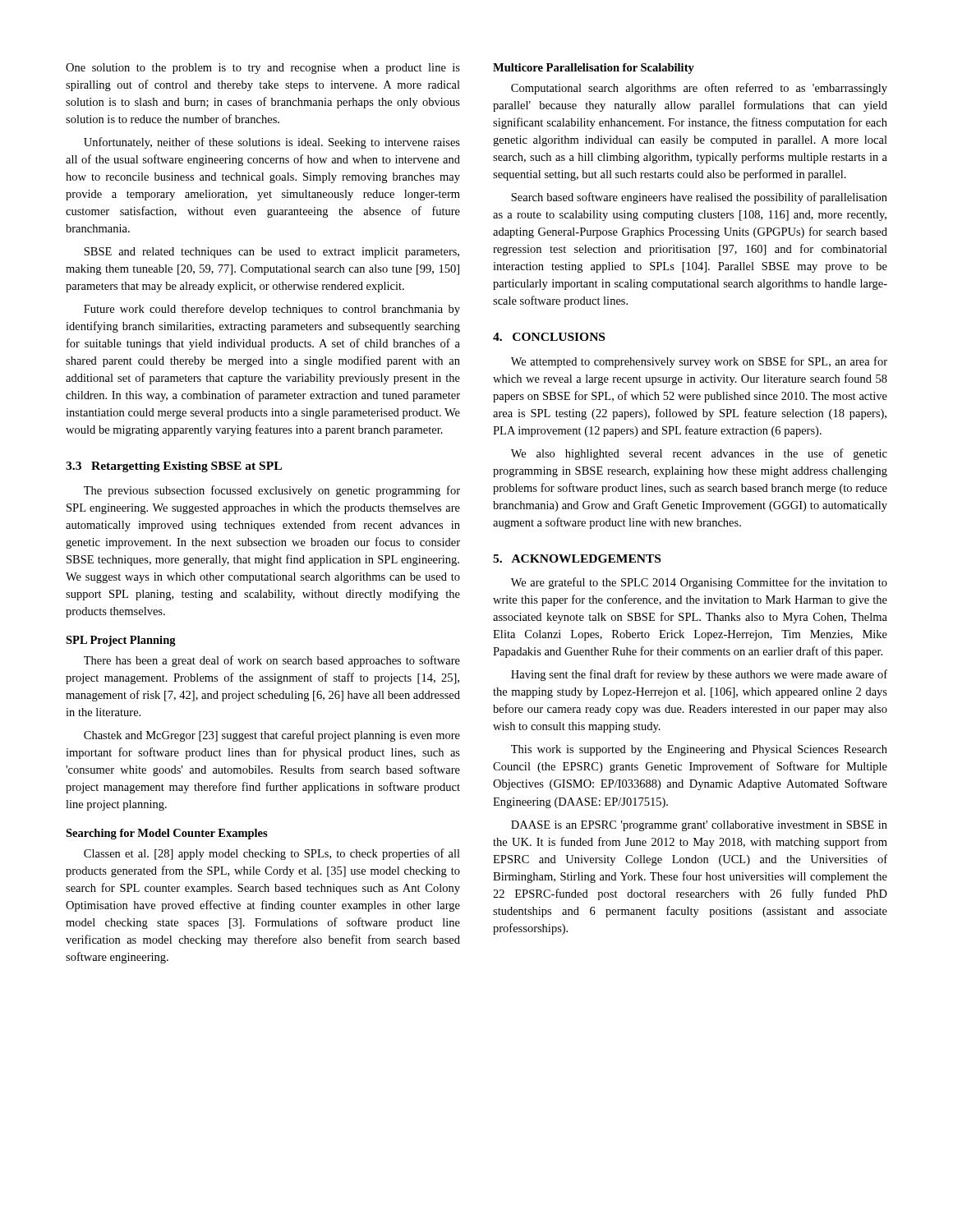
Task: Locate the passage starting "3.3 Retargetting Existing SBSE"
Action: tap(263, 466)
